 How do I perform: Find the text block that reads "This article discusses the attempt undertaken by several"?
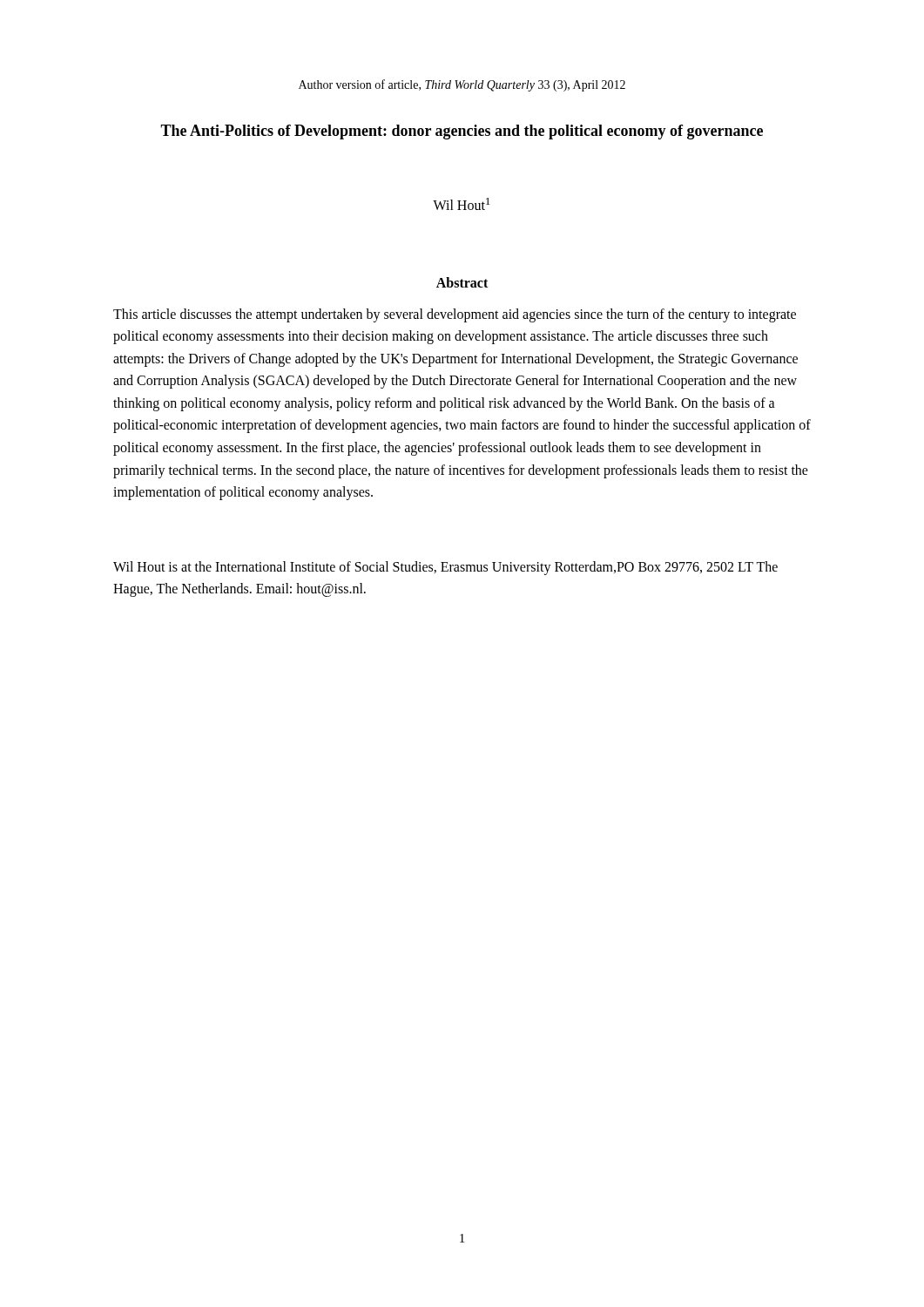click(462, 403)
